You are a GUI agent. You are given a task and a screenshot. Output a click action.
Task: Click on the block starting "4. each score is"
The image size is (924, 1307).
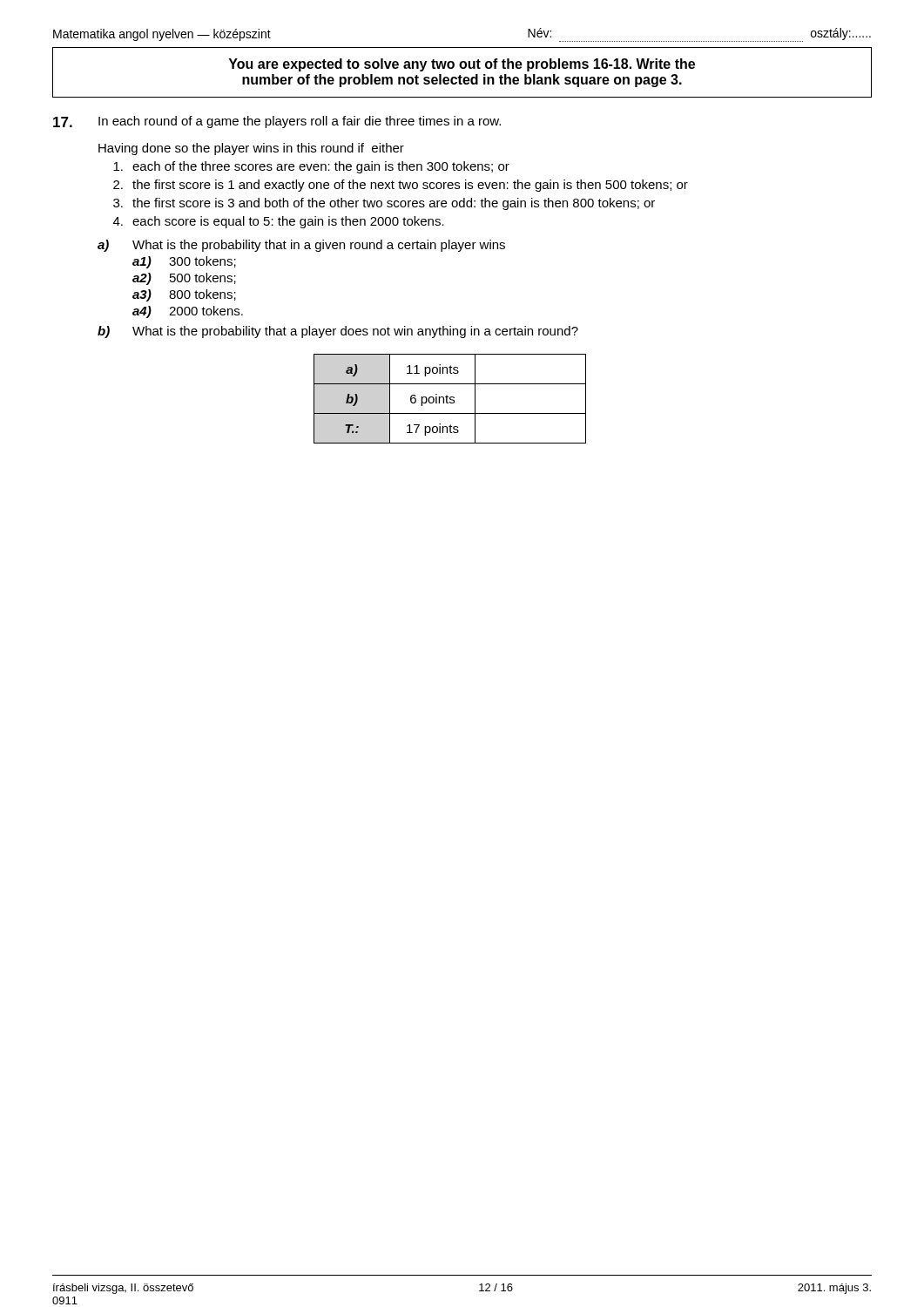(279, 222)
